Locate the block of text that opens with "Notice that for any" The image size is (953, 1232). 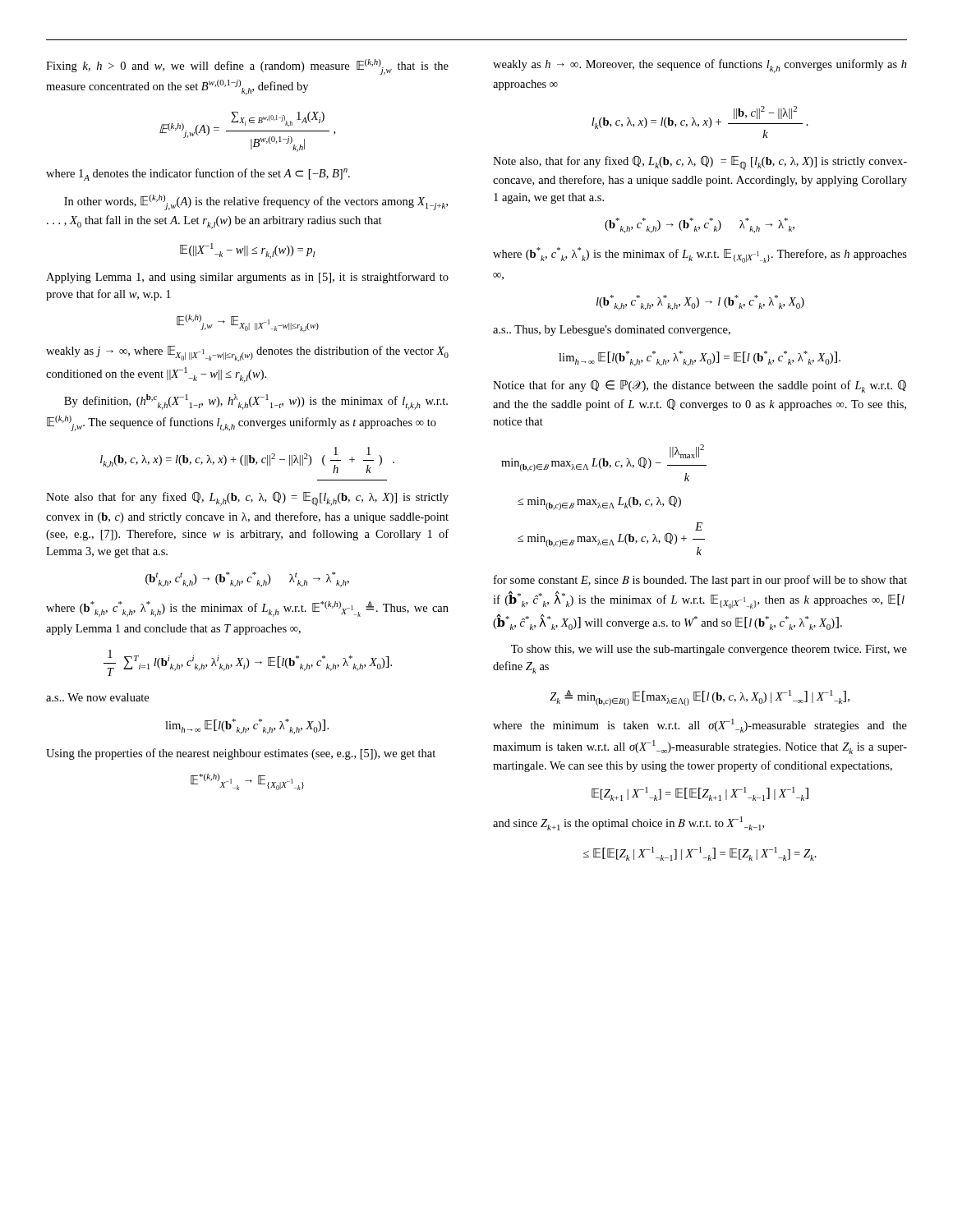(x=700, y=404)
